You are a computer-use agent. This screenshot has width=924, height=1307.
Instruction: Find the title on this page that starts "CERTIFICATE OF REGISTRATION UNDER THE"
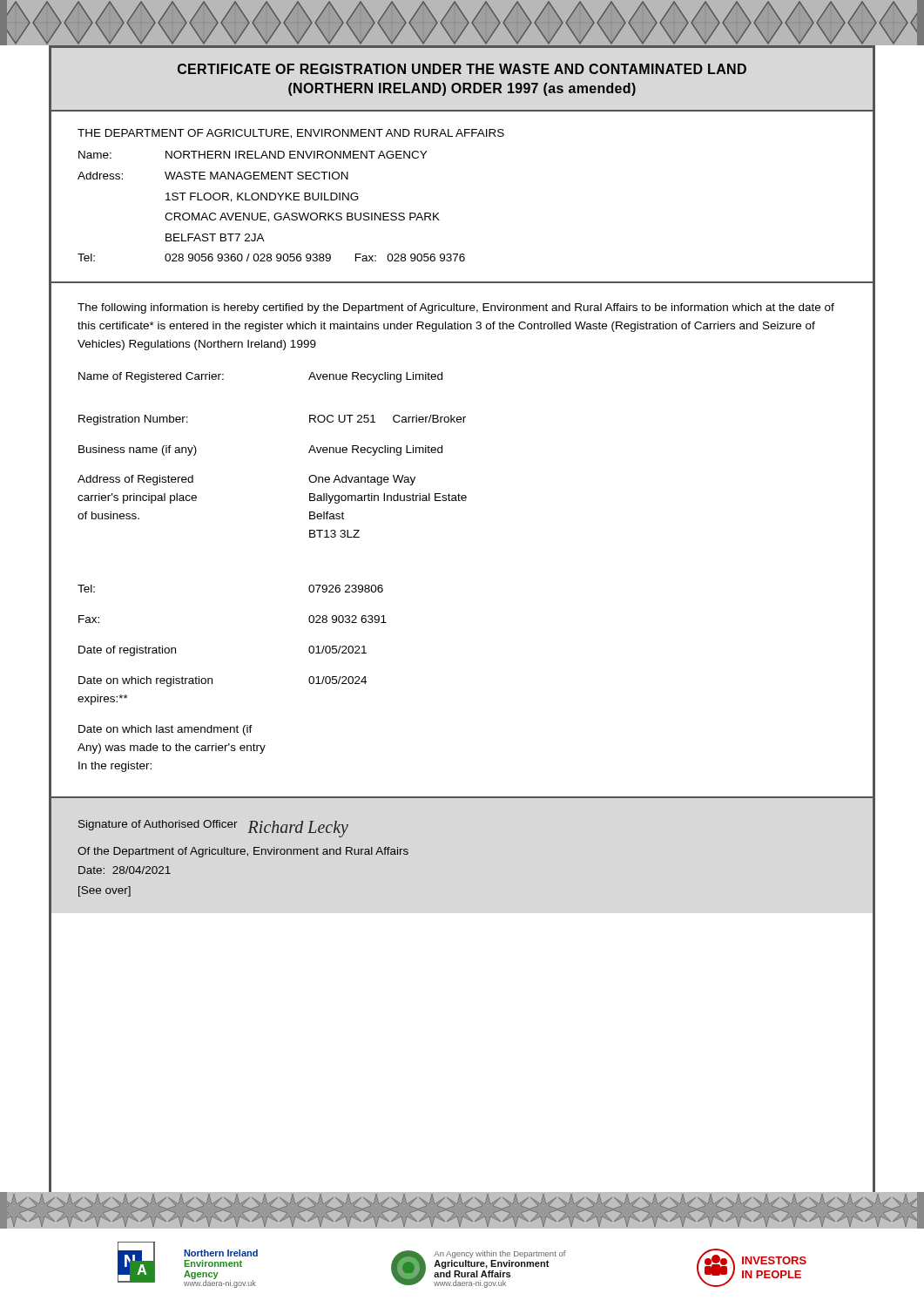(x=462, y=80)
